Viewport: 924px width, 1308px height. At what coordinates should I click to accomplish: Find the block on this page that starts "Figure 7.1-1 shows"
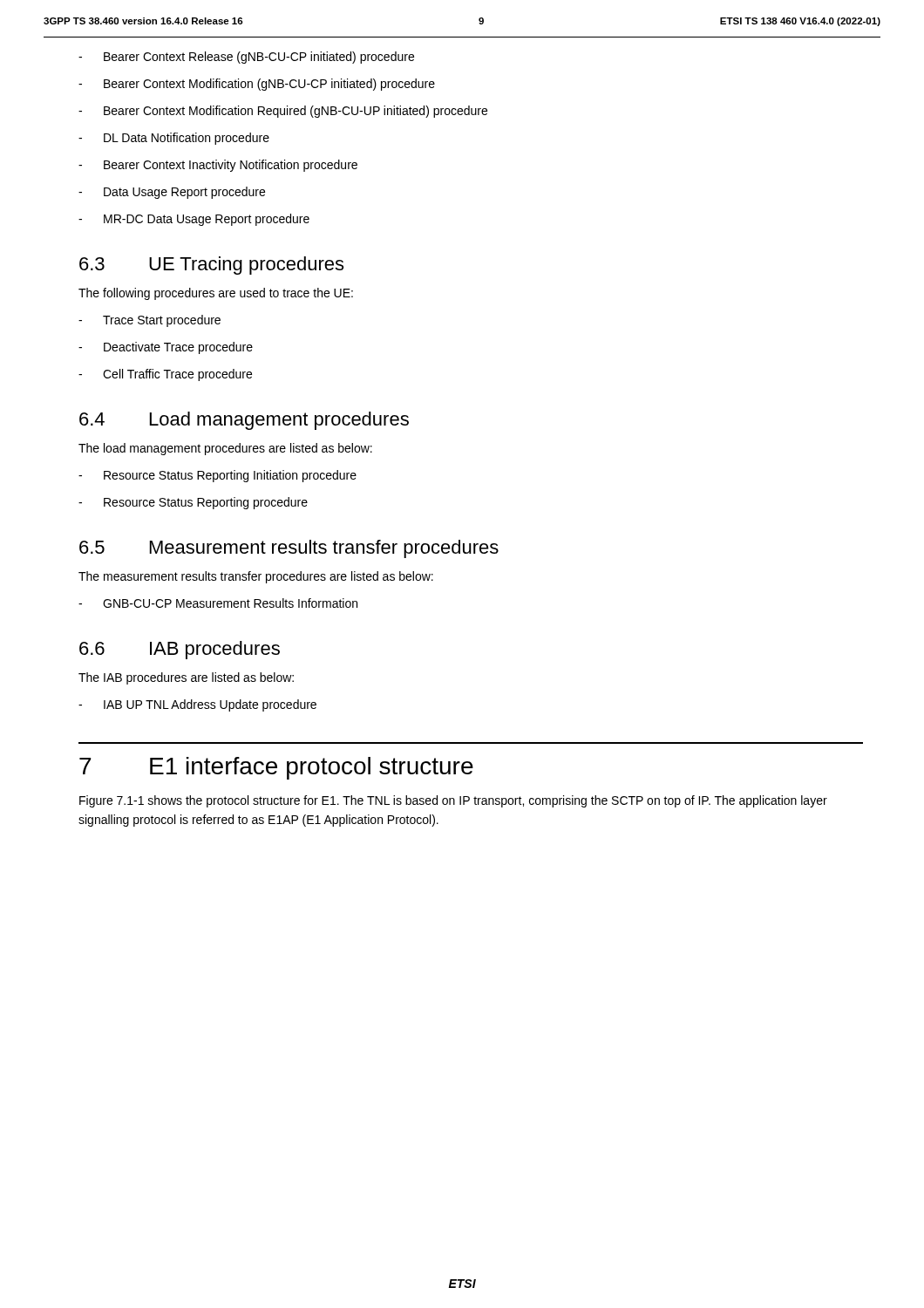pos(453,810)
